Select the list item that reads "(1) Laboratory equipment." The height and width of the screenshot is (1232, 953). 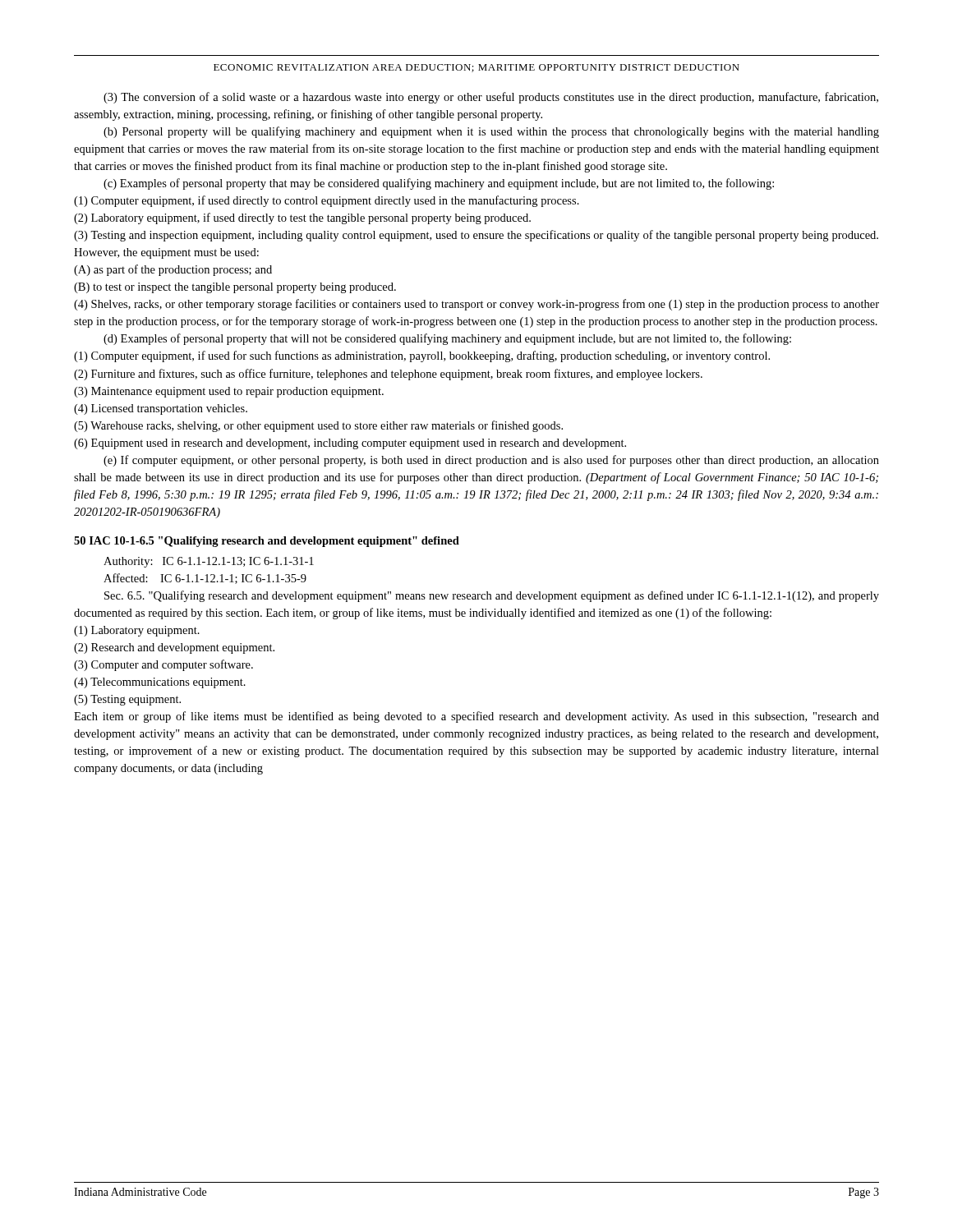[137, 631]
